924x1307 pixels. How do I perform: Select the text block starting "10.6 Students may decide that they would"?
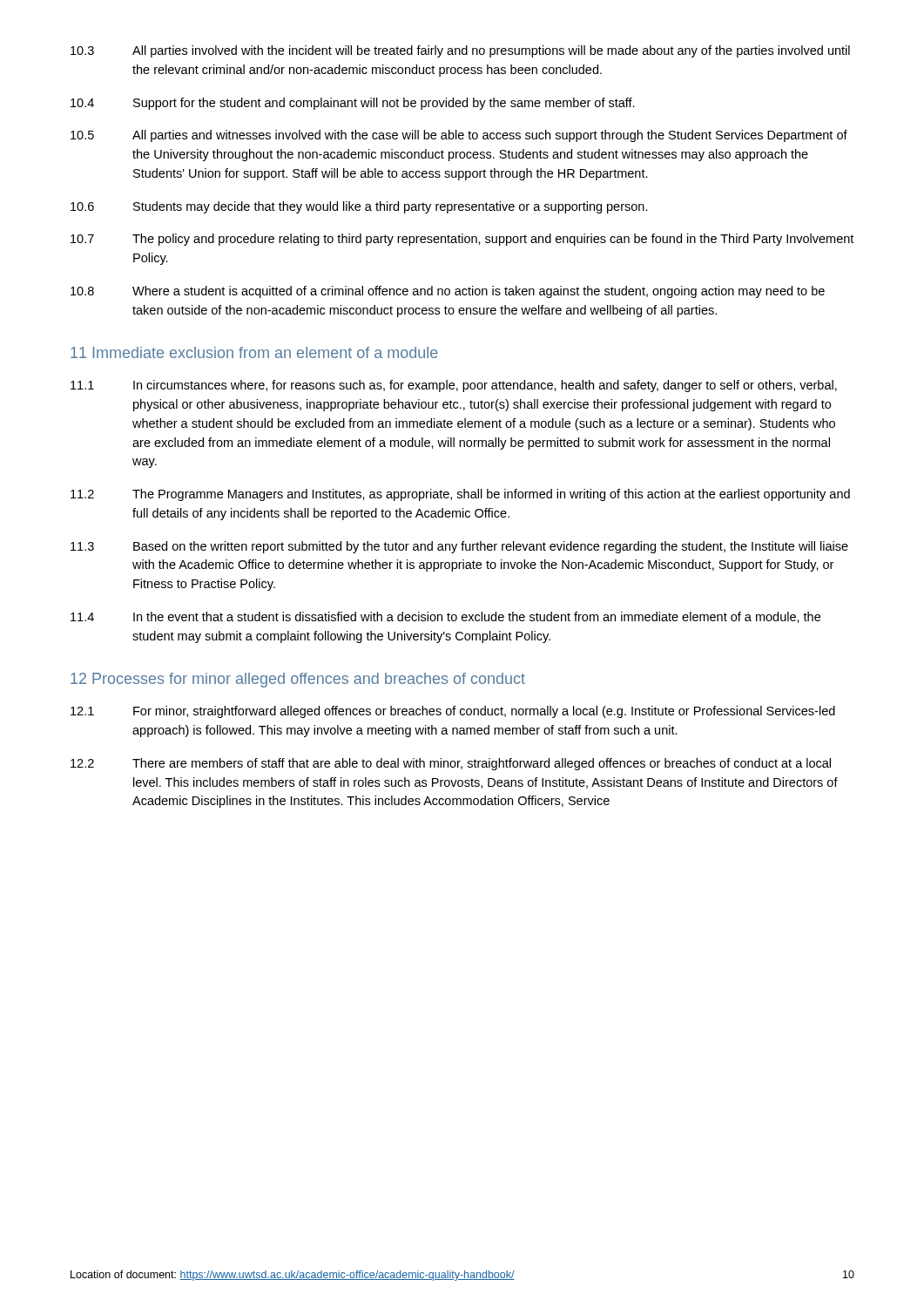[x=462, y=207]
